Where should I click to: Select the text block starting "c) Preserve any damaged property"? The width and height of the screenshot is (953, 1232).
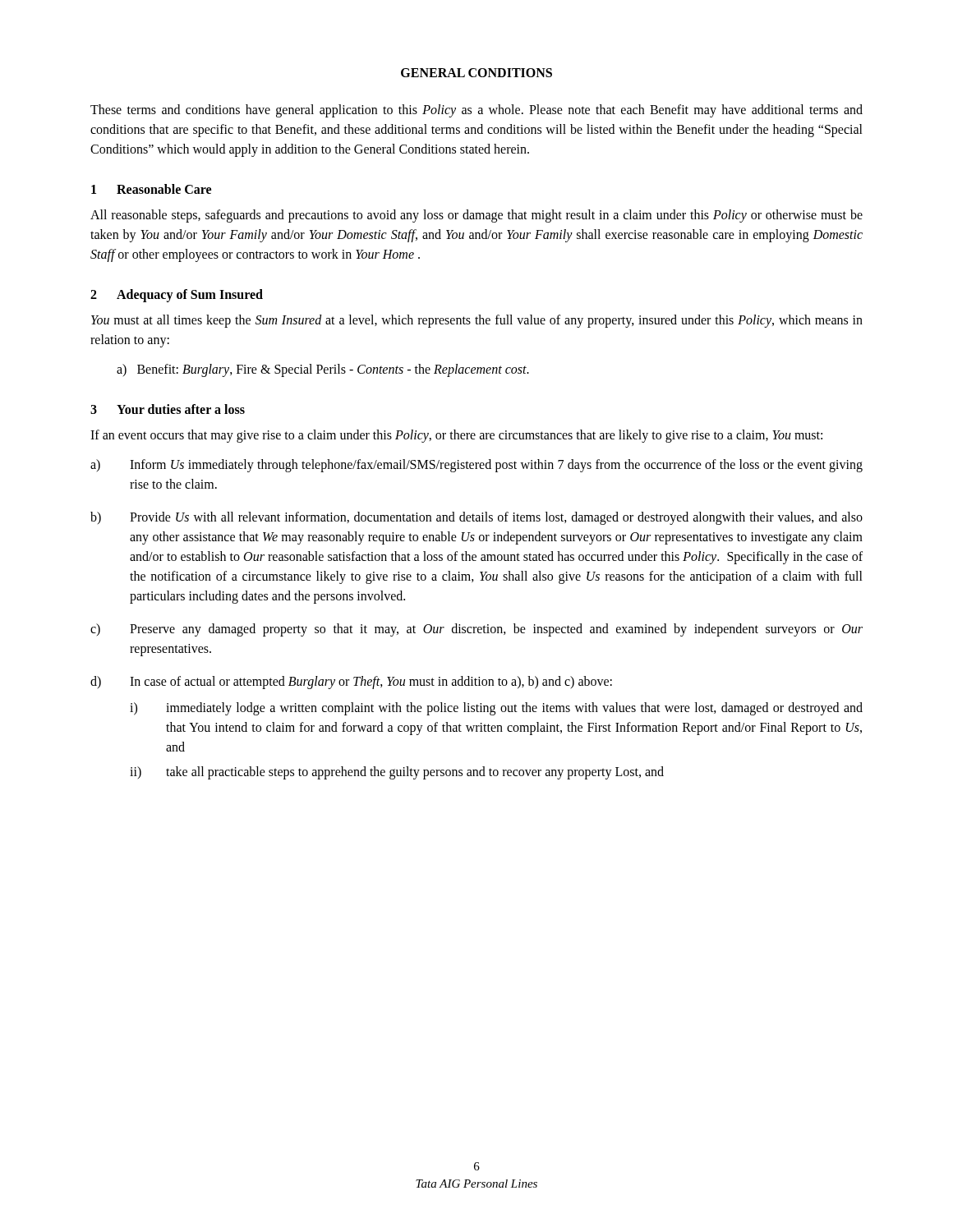(476, 639)
